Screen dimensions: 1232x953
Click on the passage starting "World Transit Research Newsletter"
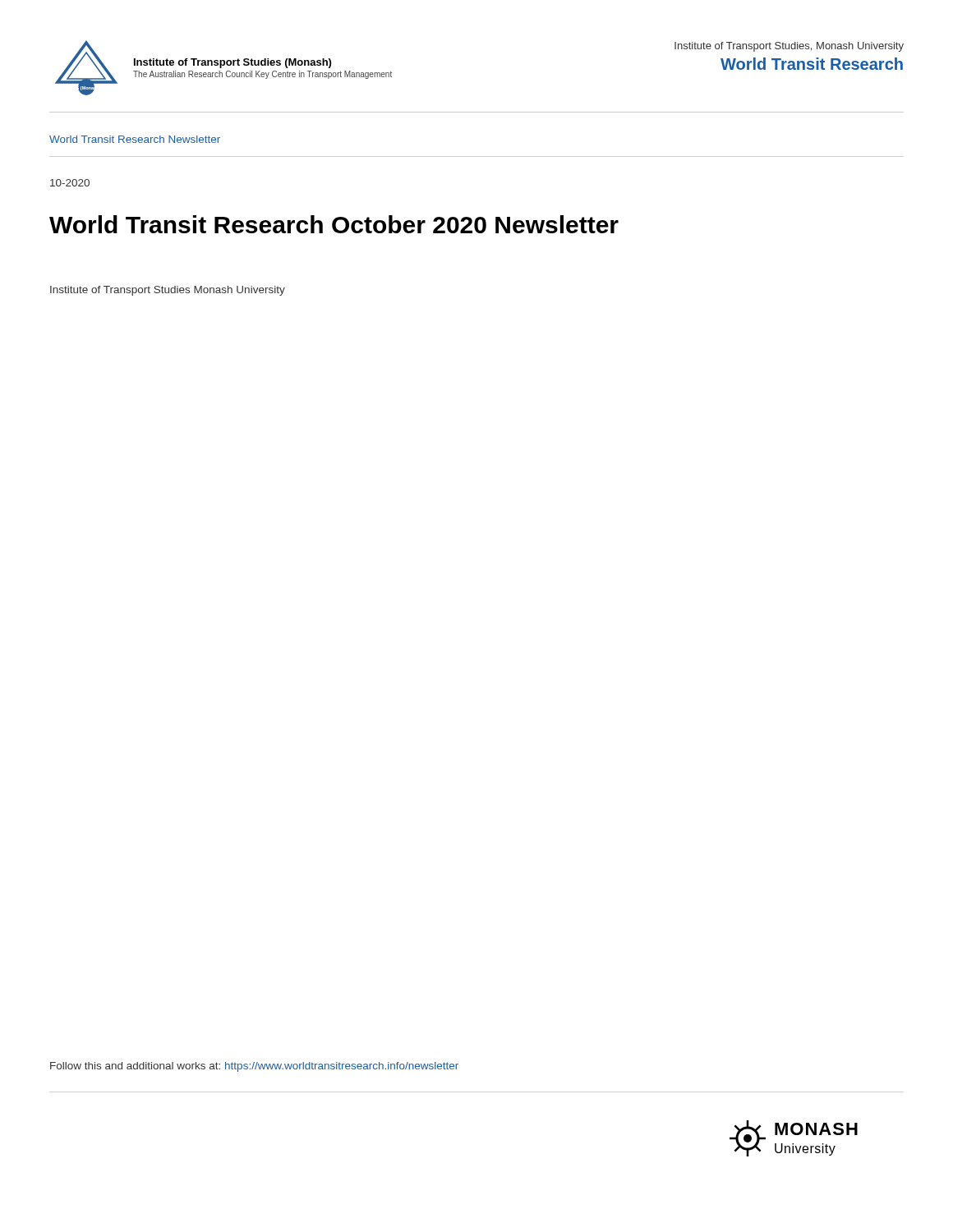click(135, 139)
